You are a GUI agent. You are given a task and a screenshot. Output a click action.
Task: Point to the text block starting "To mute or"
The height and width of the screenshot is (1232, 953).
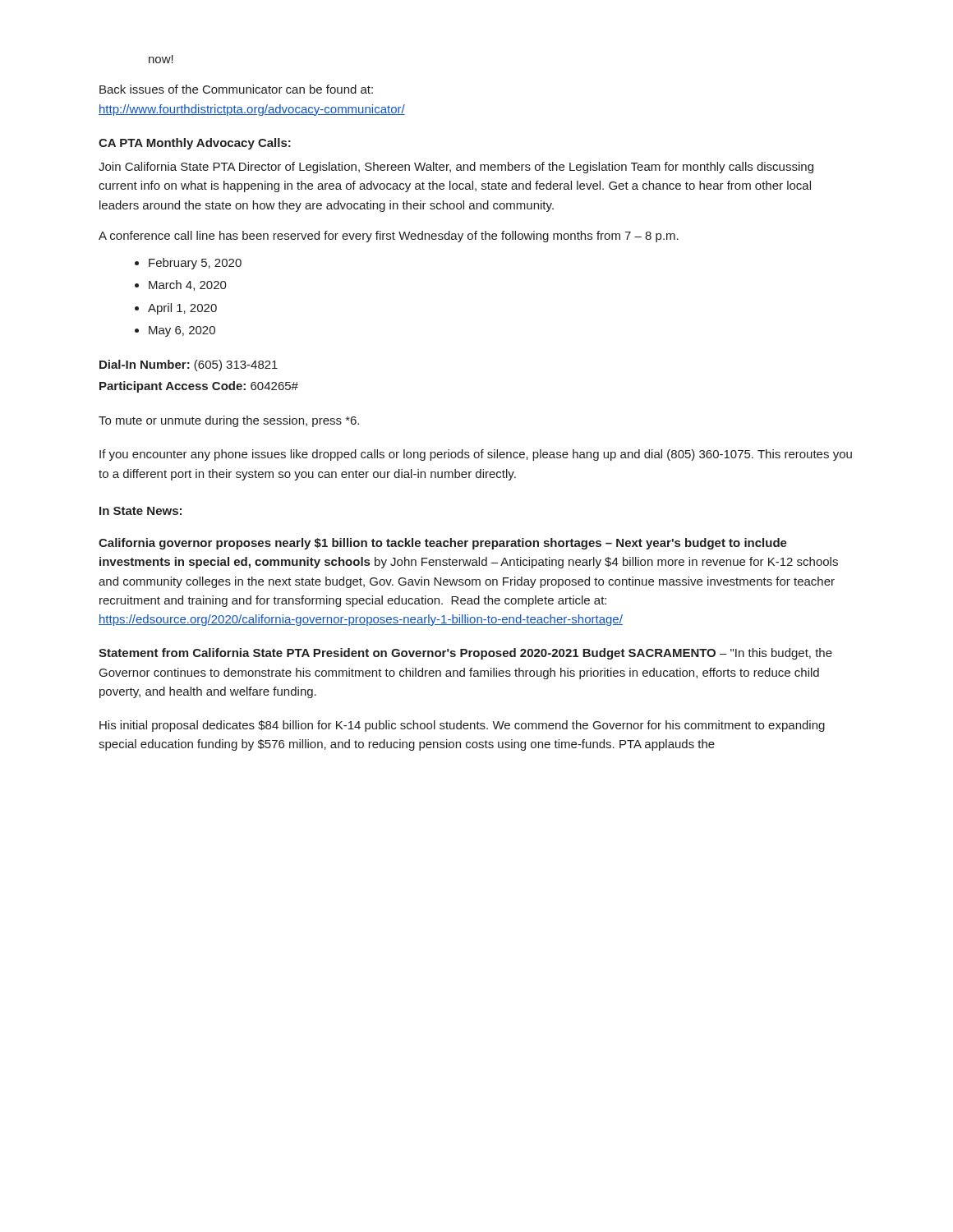pyautogui.click(x=229, y=420)
